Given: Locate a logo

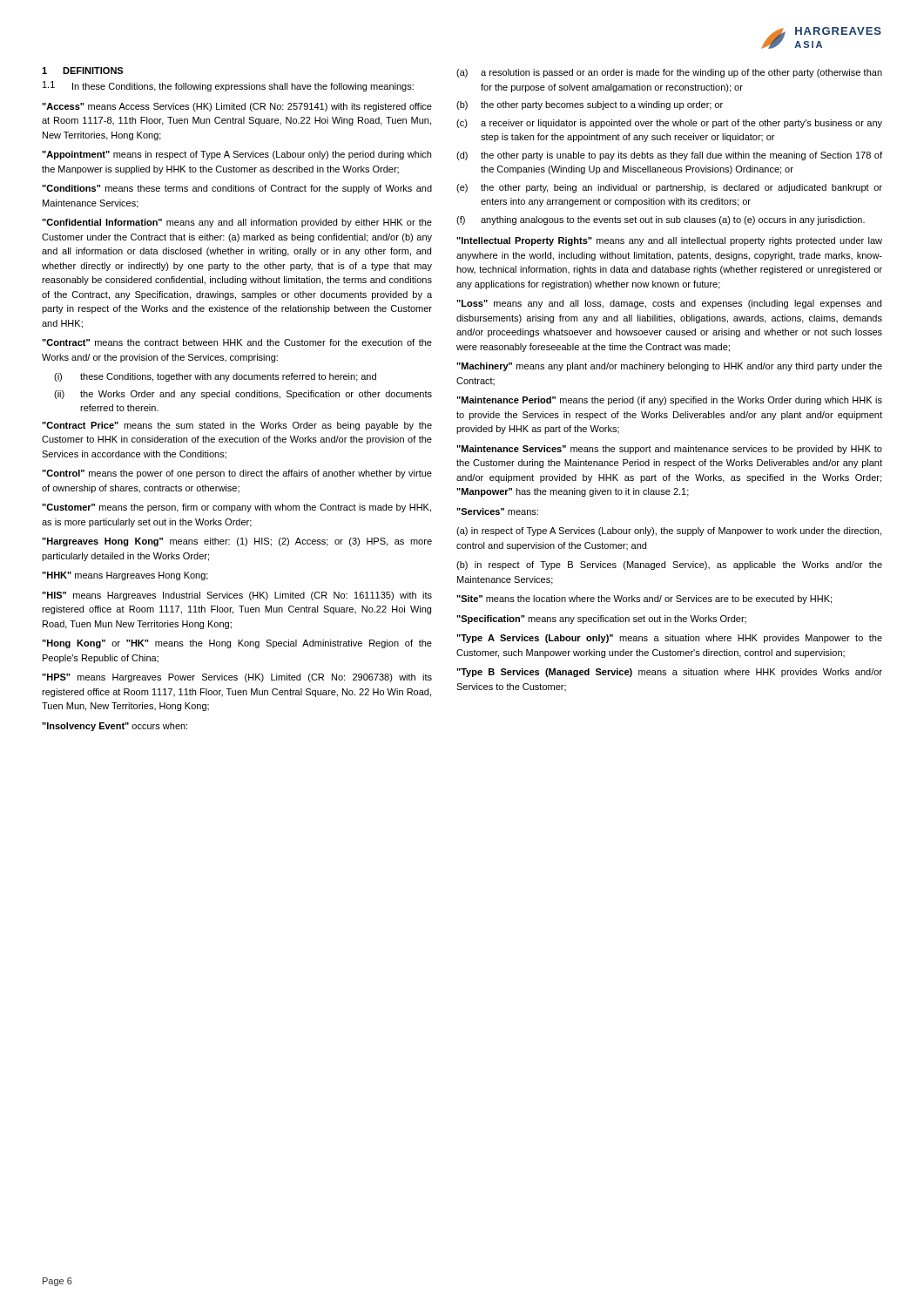Looking at the screenshot, I should coord(819,38).
